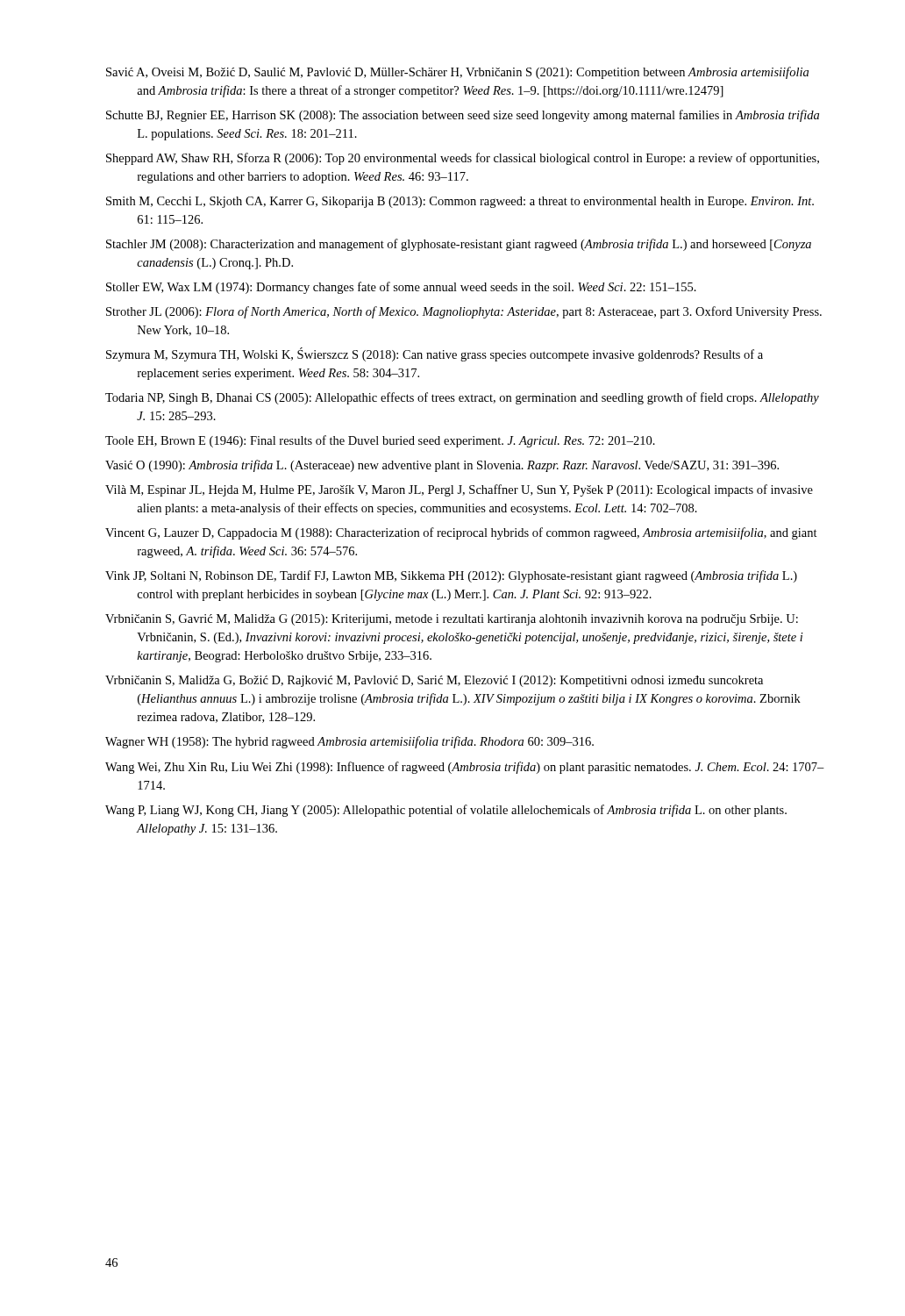Click the passage that begins "Vrbničanin S, Gavrić M,"
Image resolution: width=905 pixels, height=1316 pixels.
[454, 637]
